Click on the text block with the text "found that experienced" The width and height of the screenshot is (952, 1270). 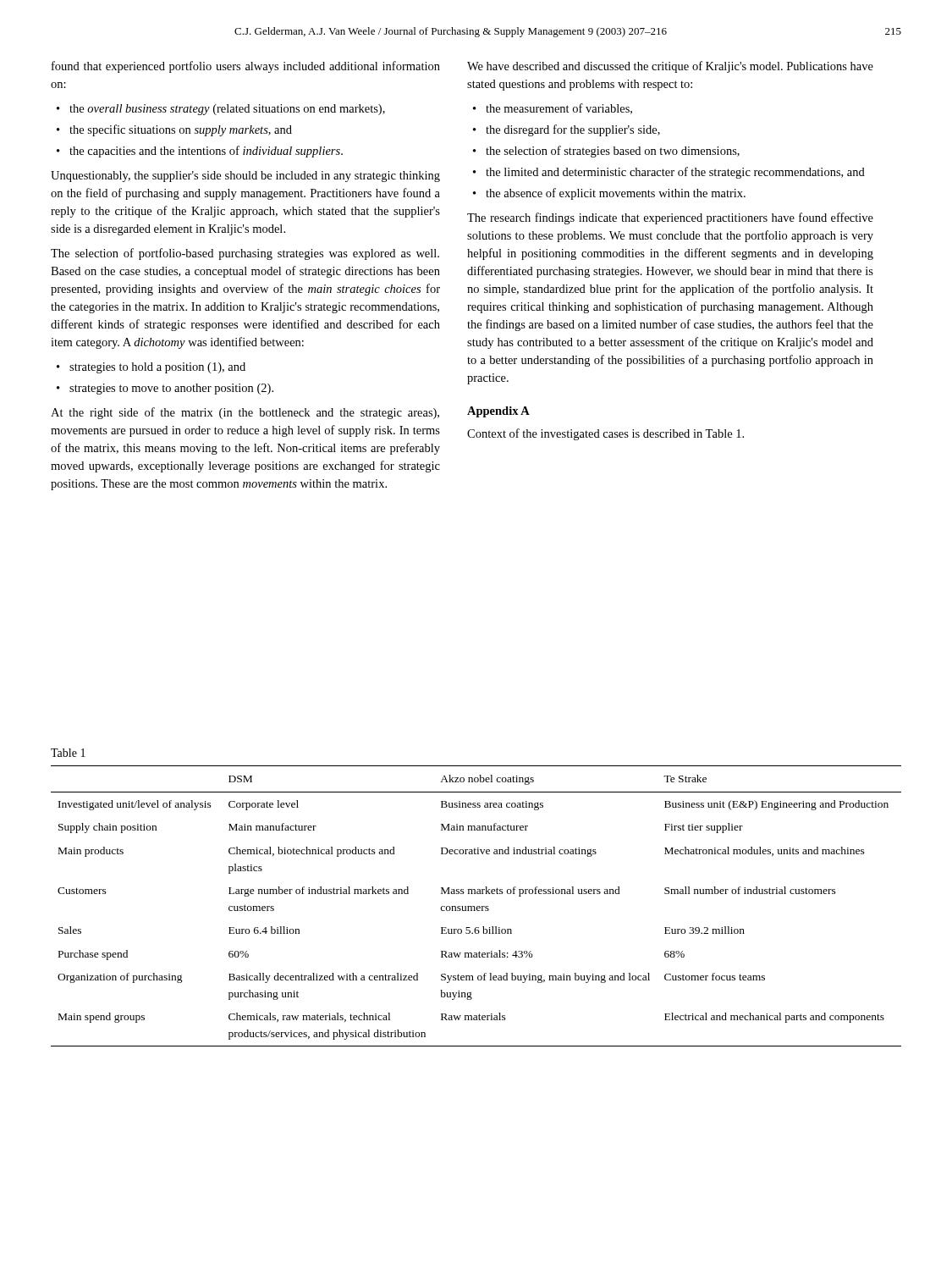(245, 75)
